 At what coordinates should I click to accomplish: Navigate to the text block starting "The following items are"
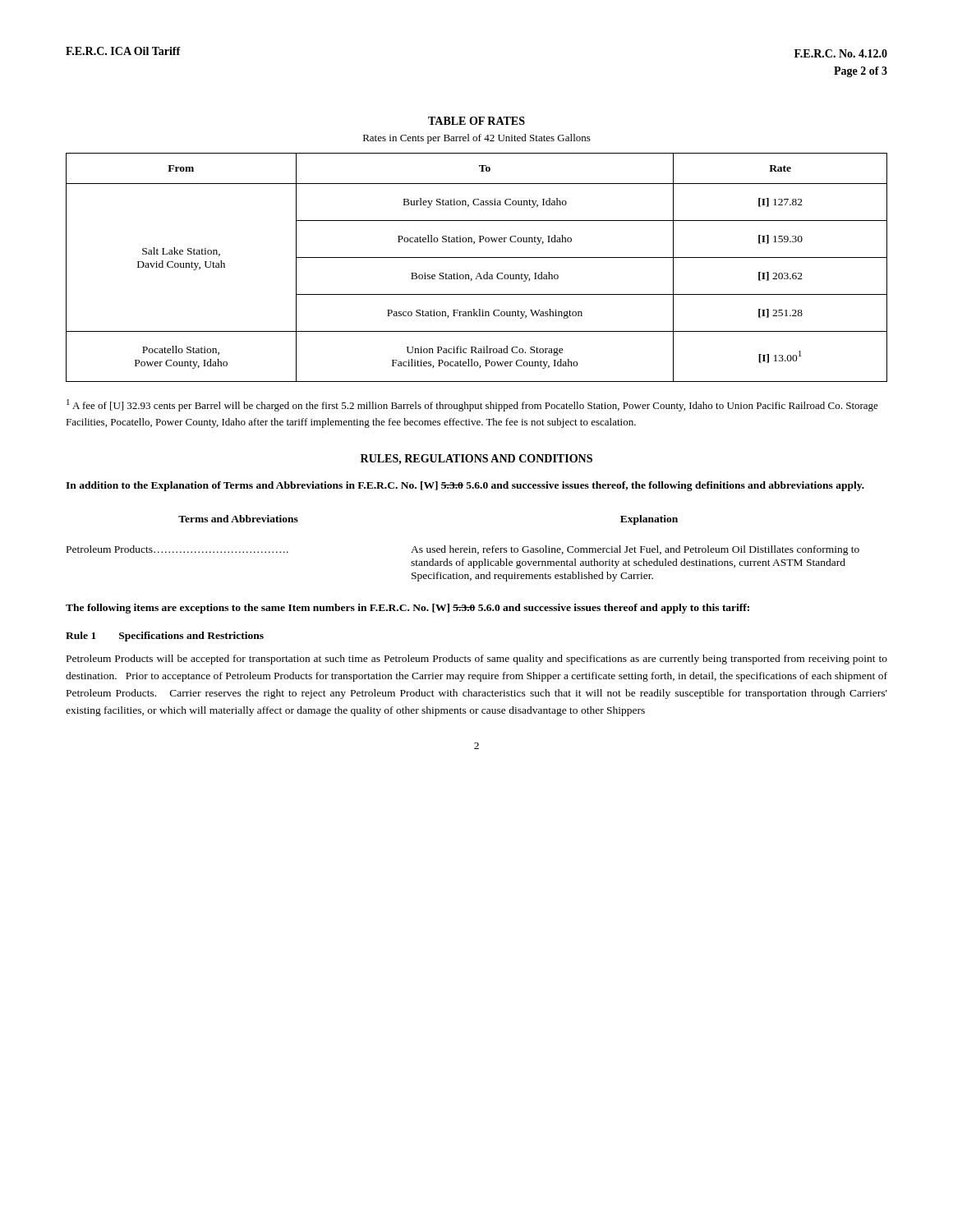tap(408, 607)
